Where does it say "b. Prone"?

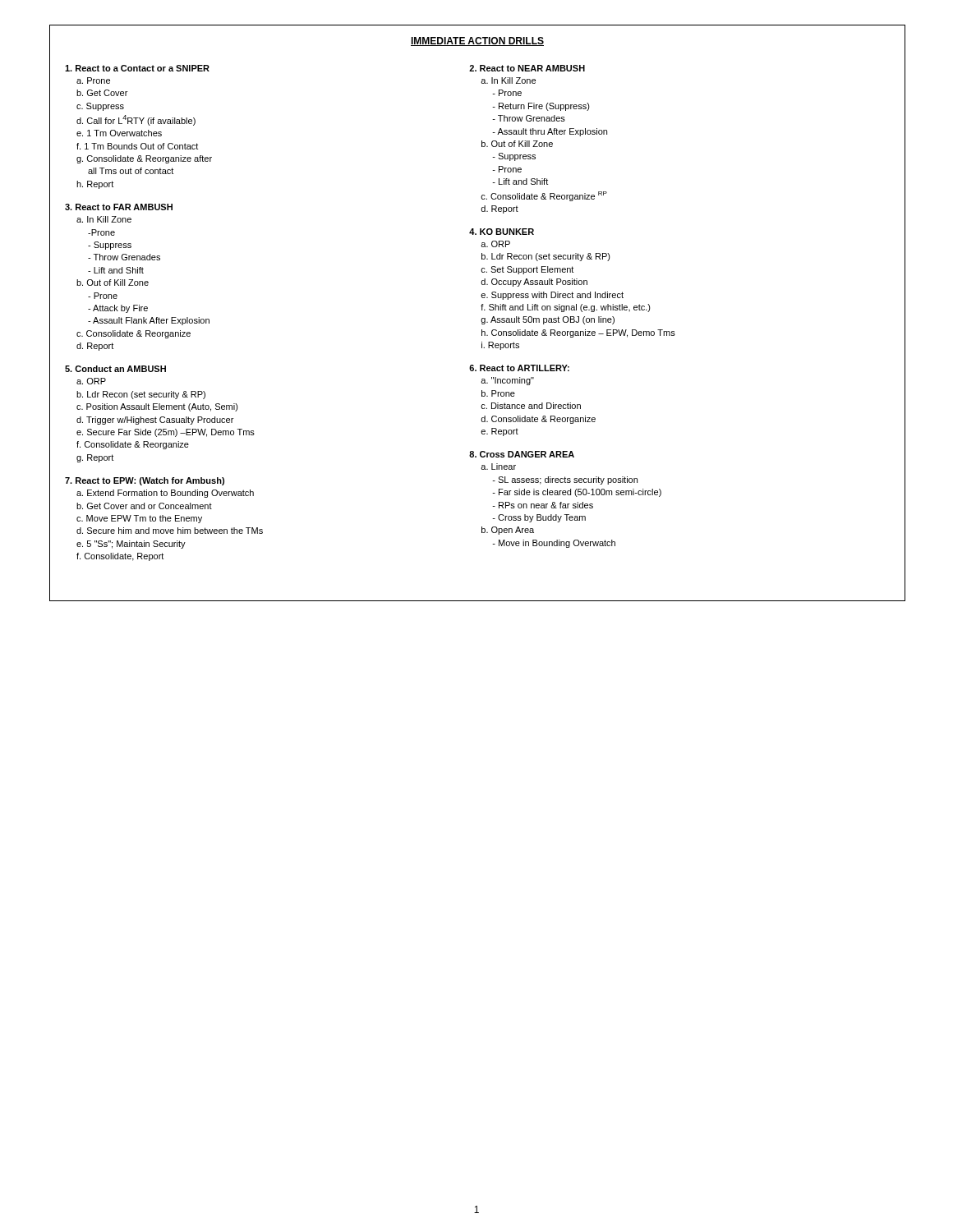[498, 393]
